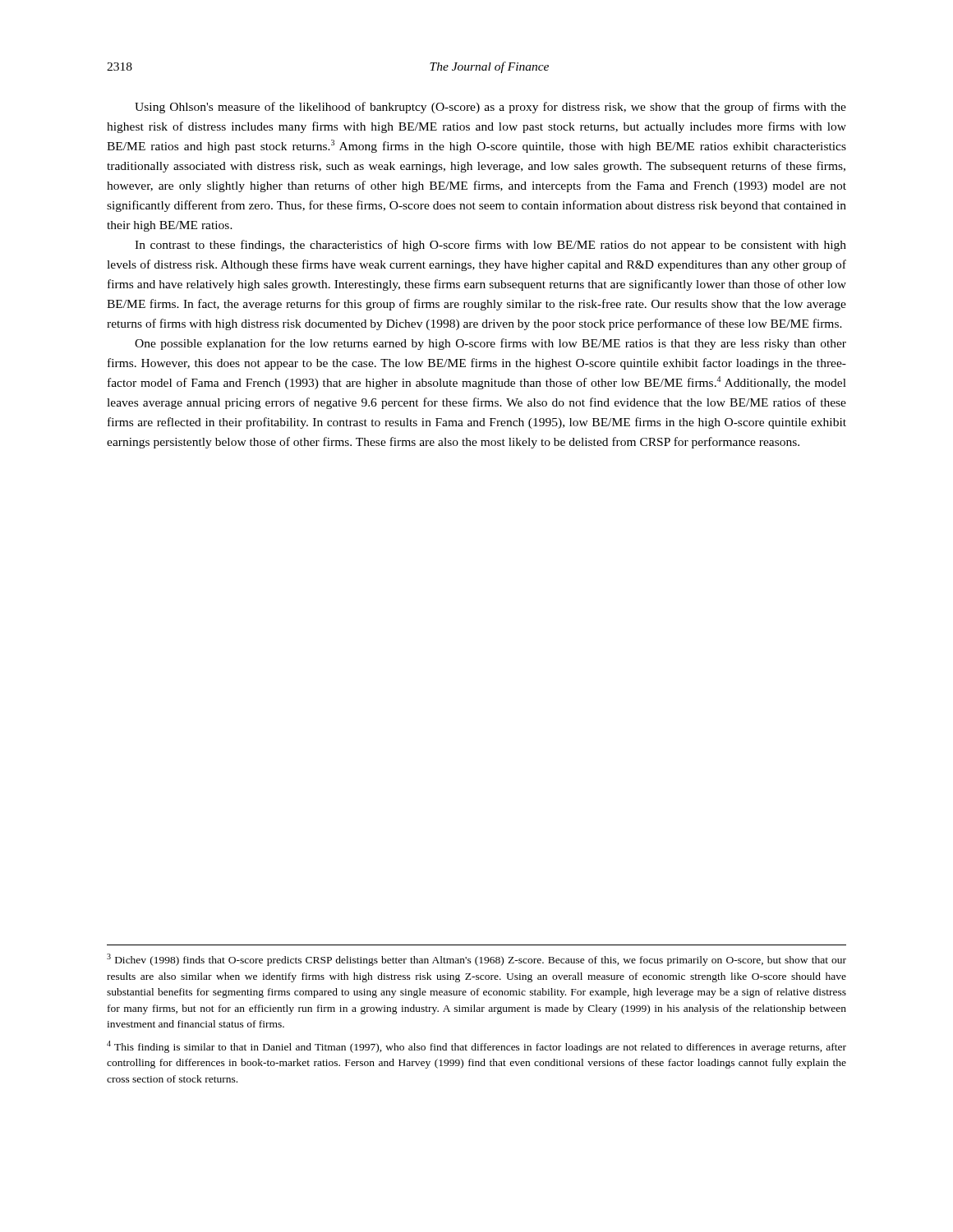Select the text starting "Using Ohlson's measure of the likelihood of"
This screenshot has height=1232, width=953.
coord(476,166)
